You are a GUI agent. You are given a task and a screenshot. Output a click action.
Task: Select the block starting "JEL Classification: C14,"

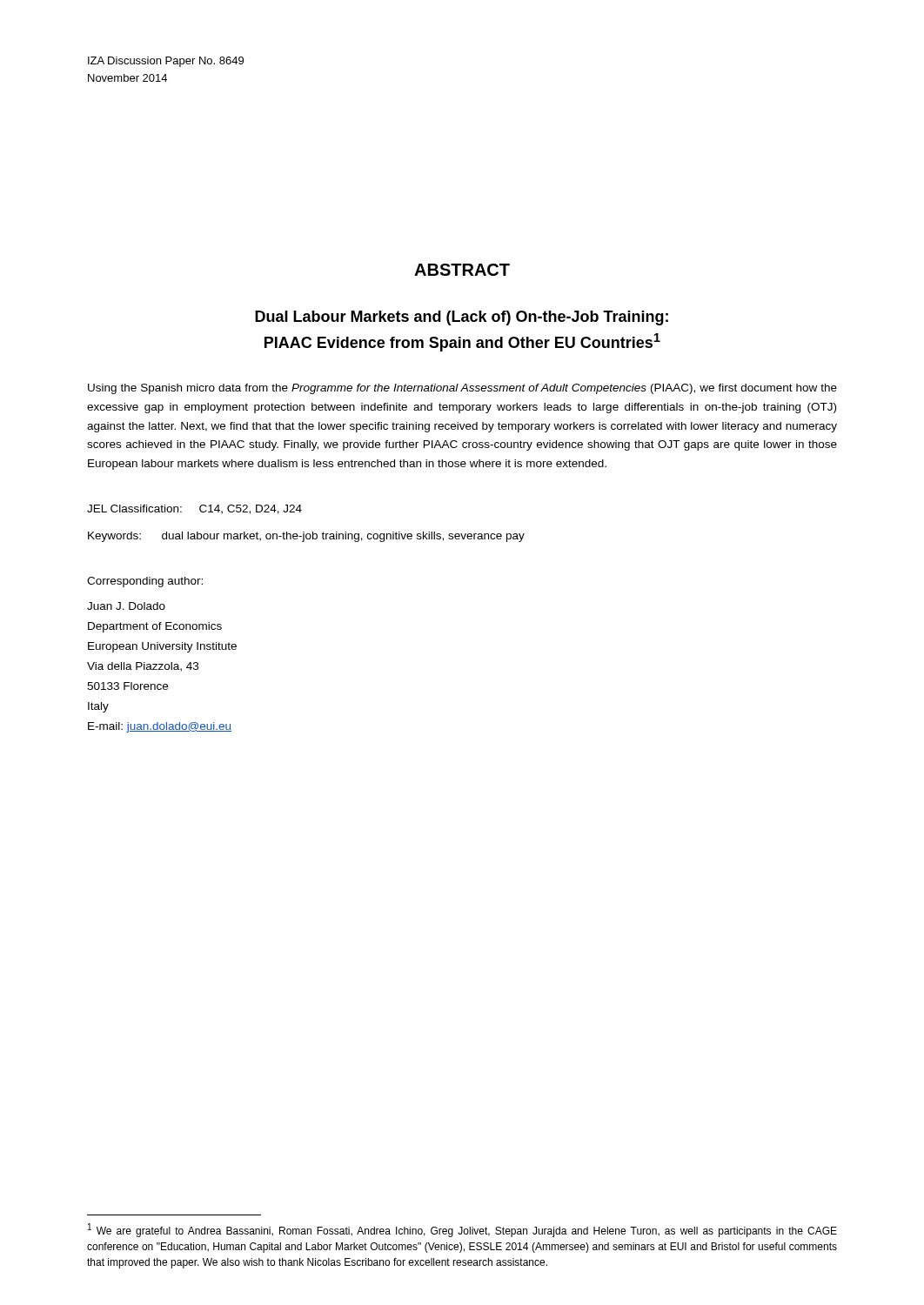point(195,509)
